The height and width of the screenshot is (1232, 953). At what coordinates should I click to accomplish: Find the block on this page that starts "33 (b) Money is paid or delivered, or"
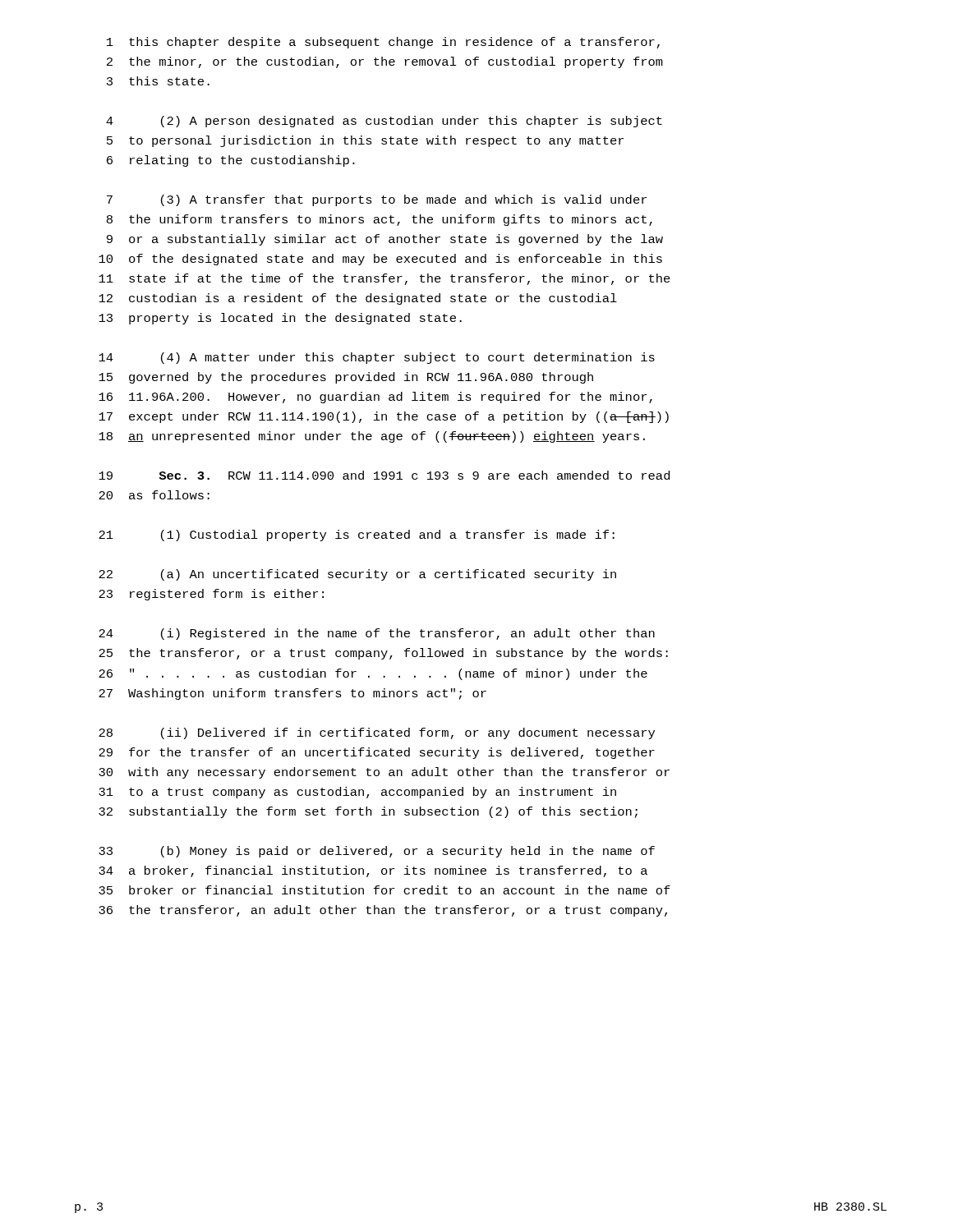[481, 881]
